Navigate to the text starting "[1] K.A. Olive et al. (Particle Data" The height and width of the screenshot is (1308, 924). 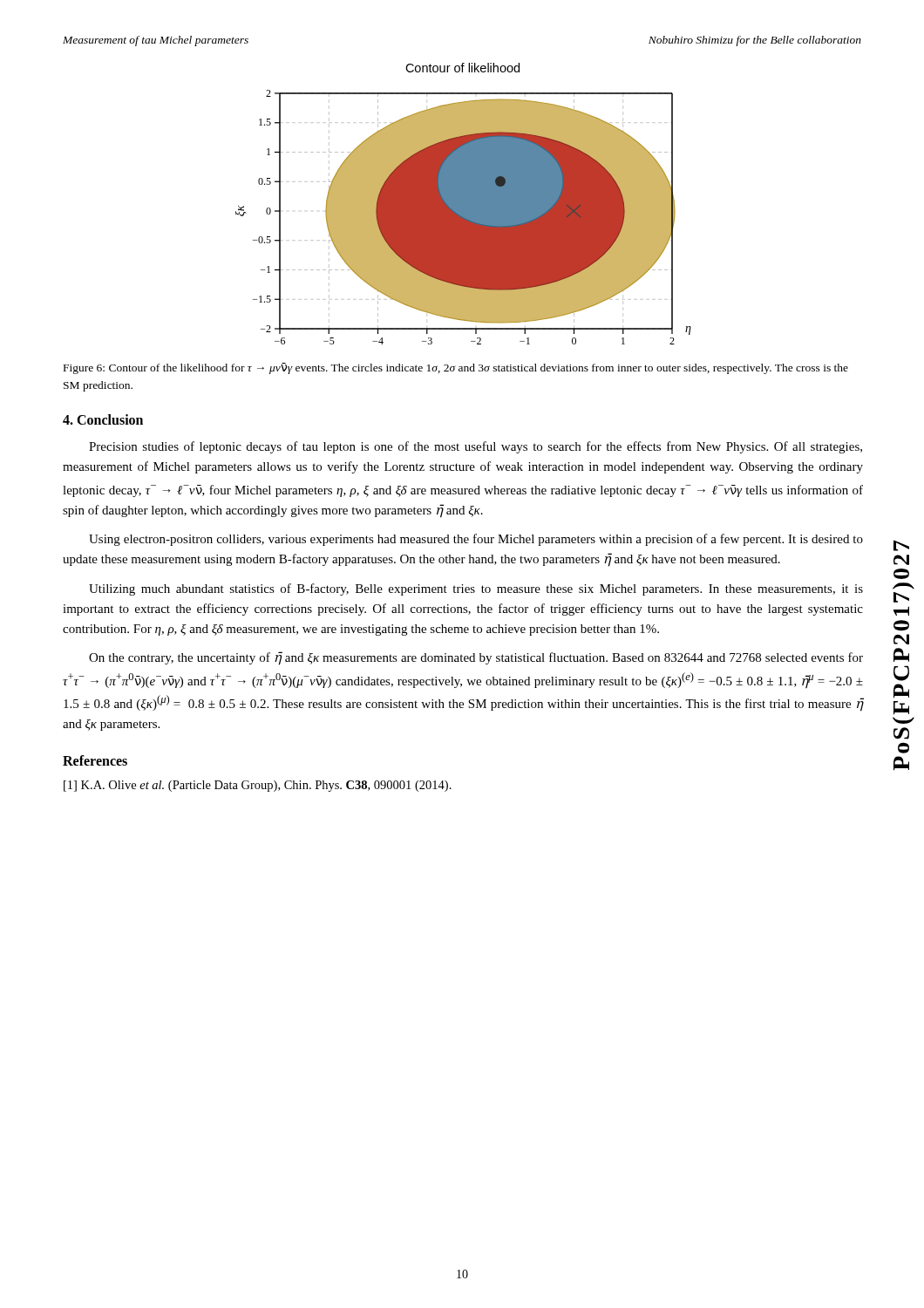[x=267, y=785]
